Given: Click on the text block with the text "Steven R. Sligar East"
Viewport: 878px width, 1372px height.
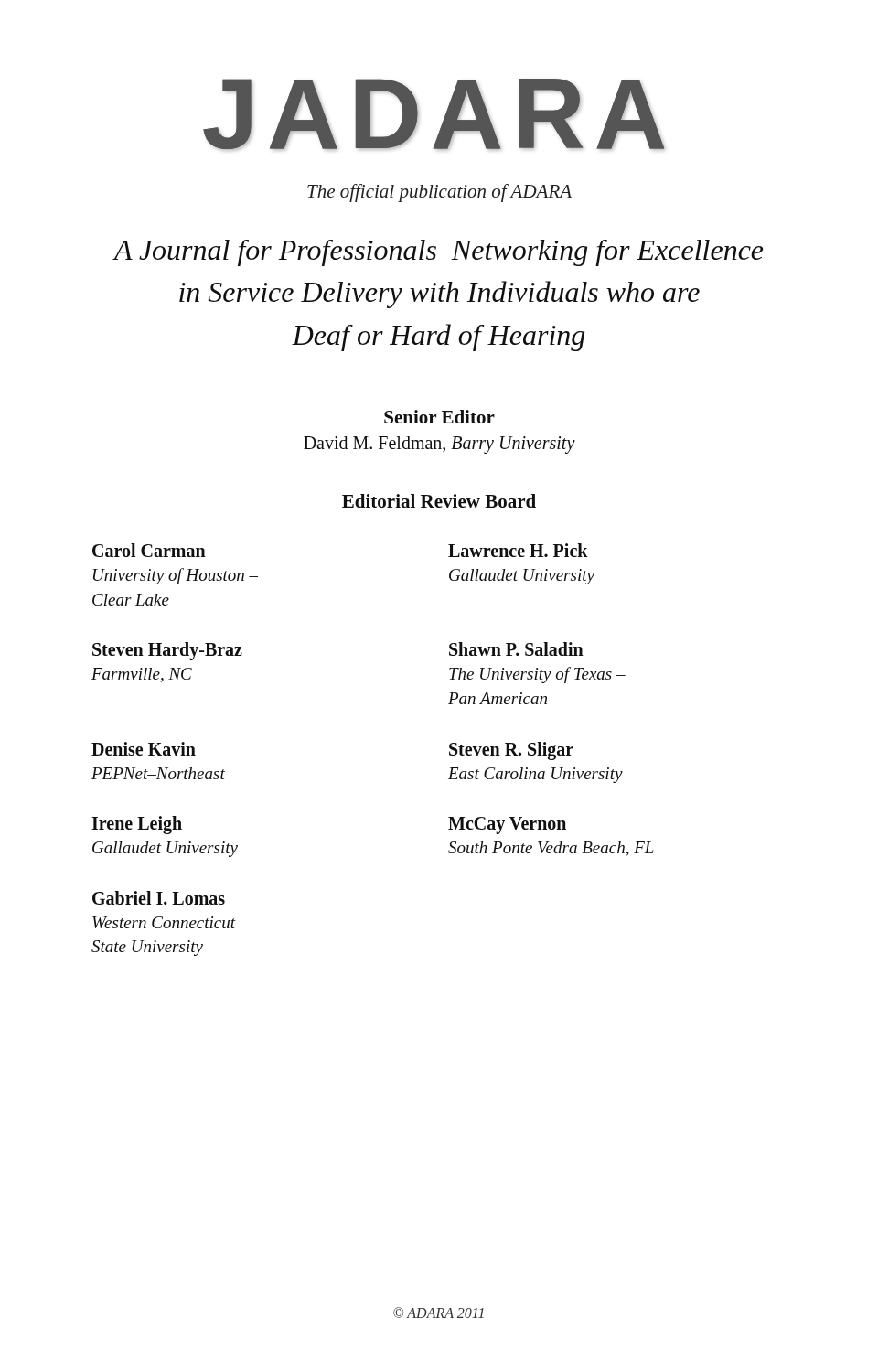Looking at the screenshot, I should click(x=617, y=762).
